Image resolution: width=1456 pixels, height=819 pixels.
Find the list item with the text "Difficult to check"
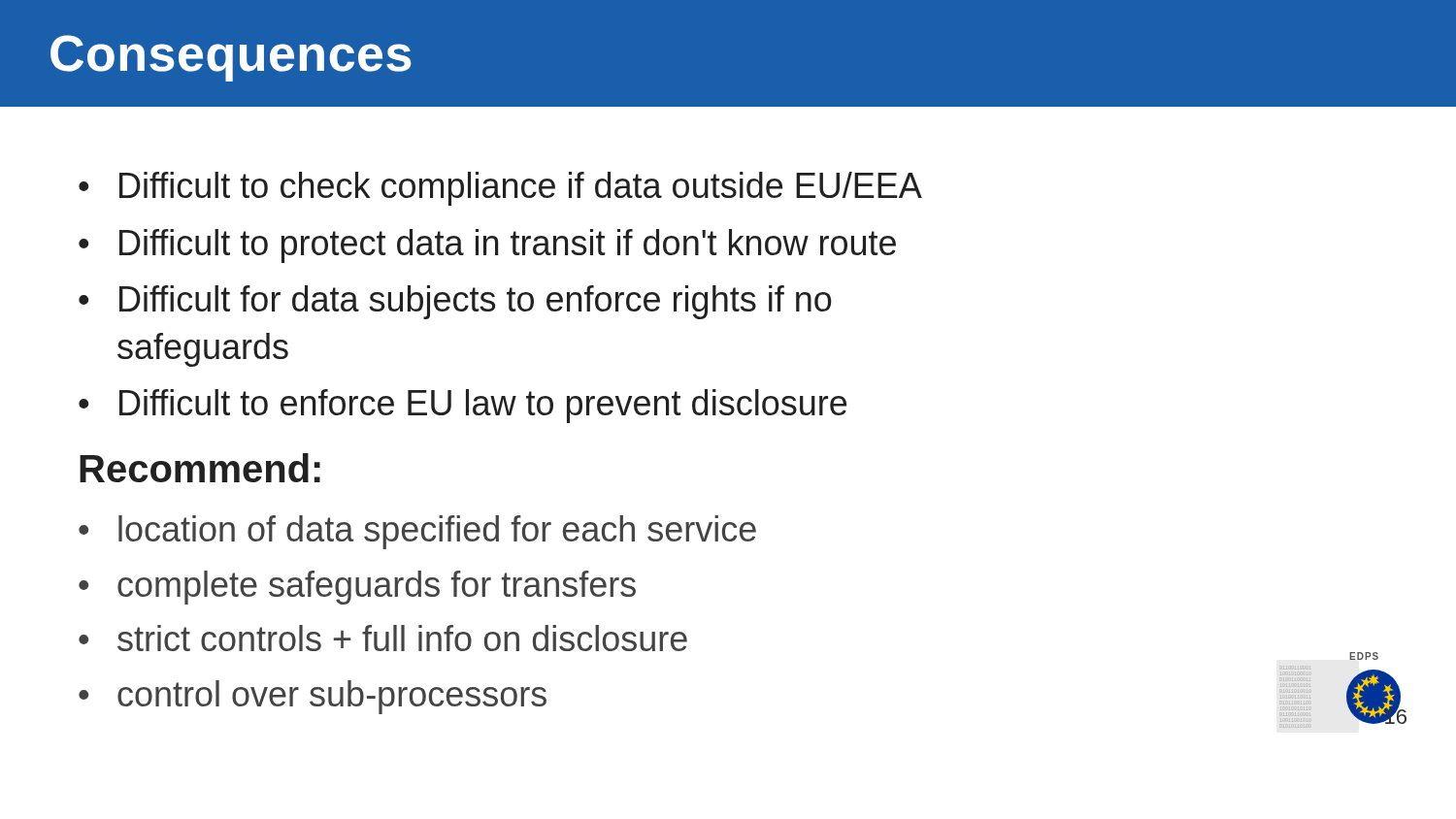tap(519, 186)
